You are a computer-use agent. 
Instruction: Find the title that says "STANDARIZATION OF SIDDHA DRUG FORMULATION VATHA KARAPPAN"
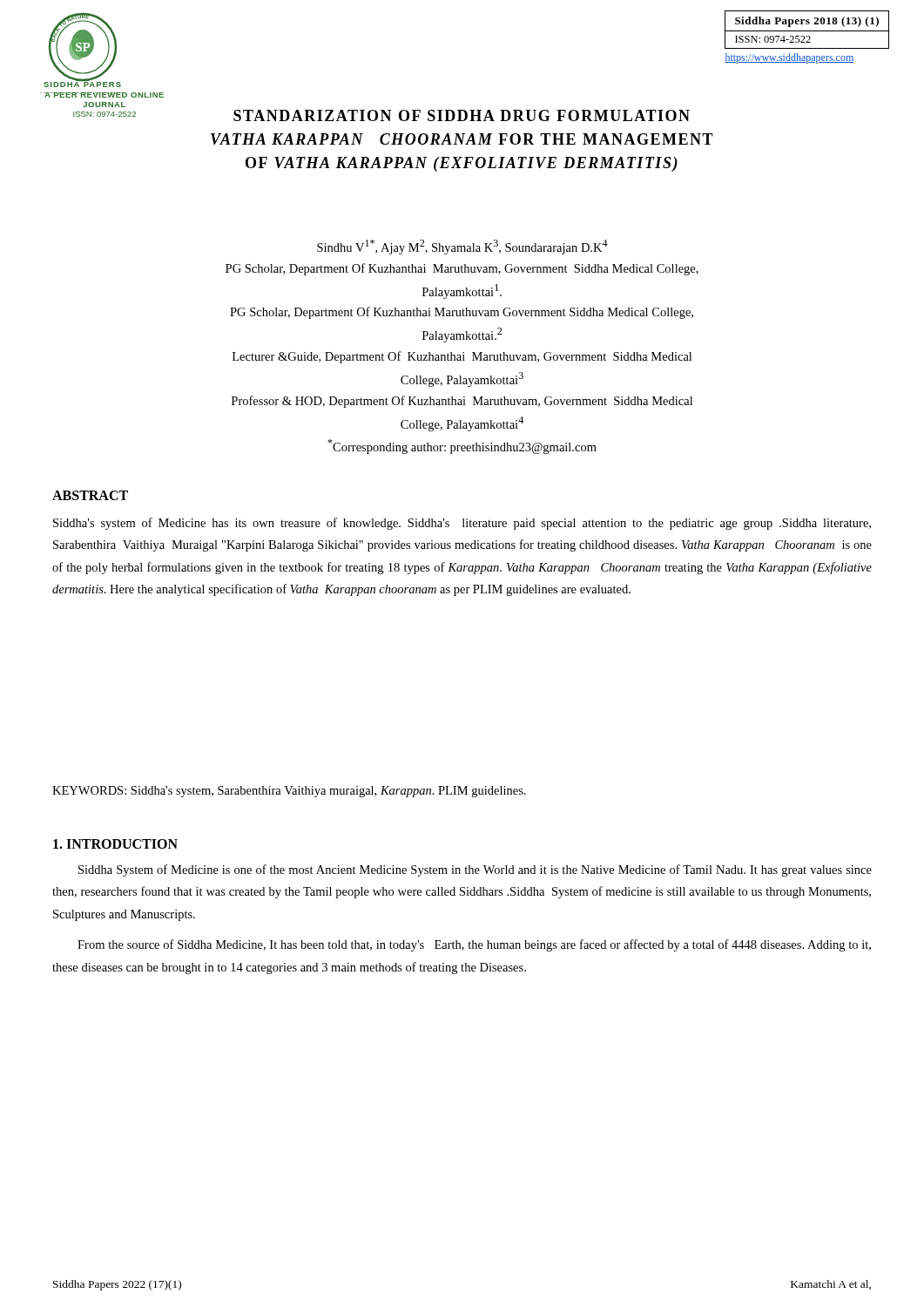click(x=462, y=140)
